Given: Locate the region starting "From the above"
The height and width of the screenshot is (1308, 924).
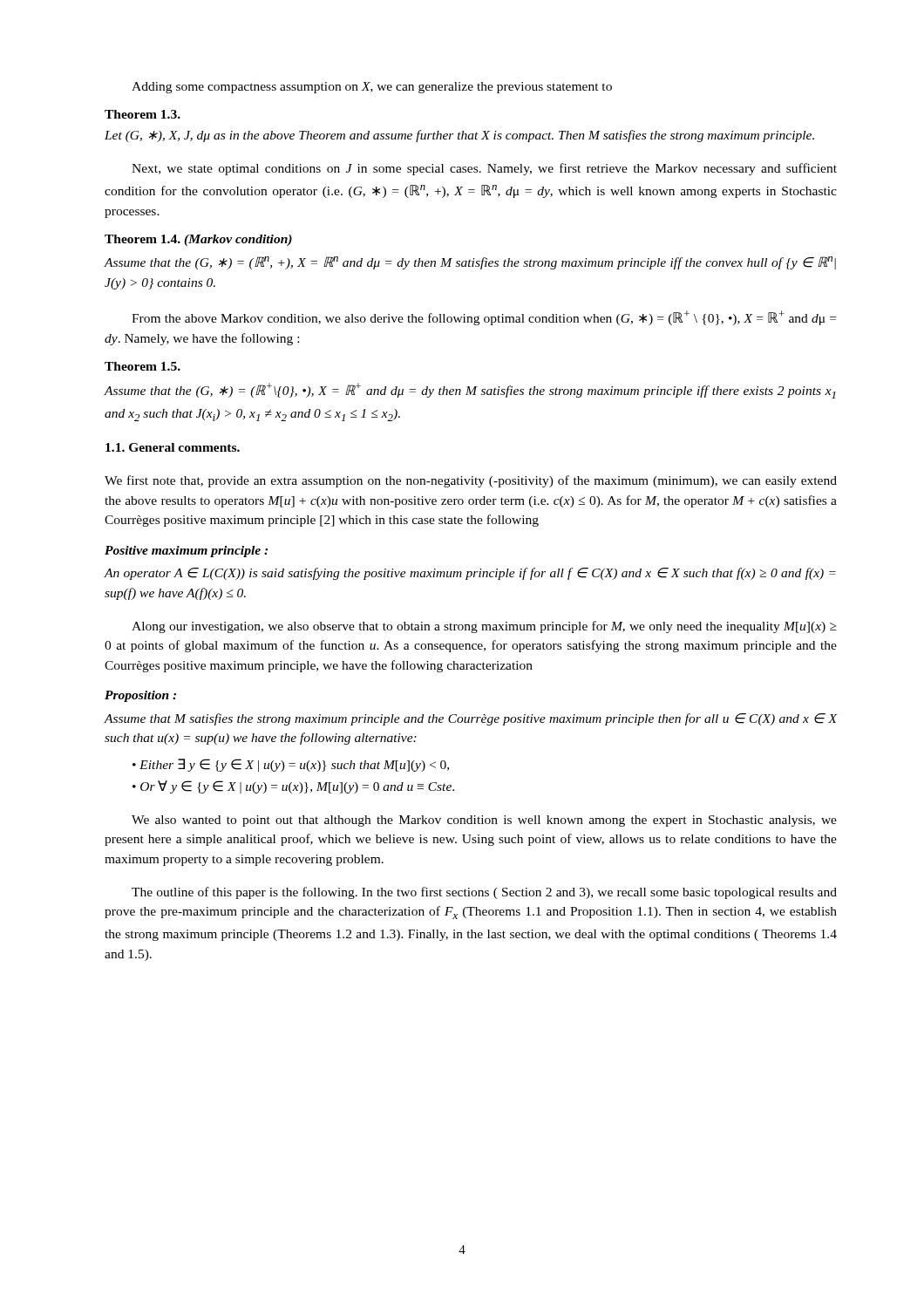Looking at the screenshot, I should (471, 327).
